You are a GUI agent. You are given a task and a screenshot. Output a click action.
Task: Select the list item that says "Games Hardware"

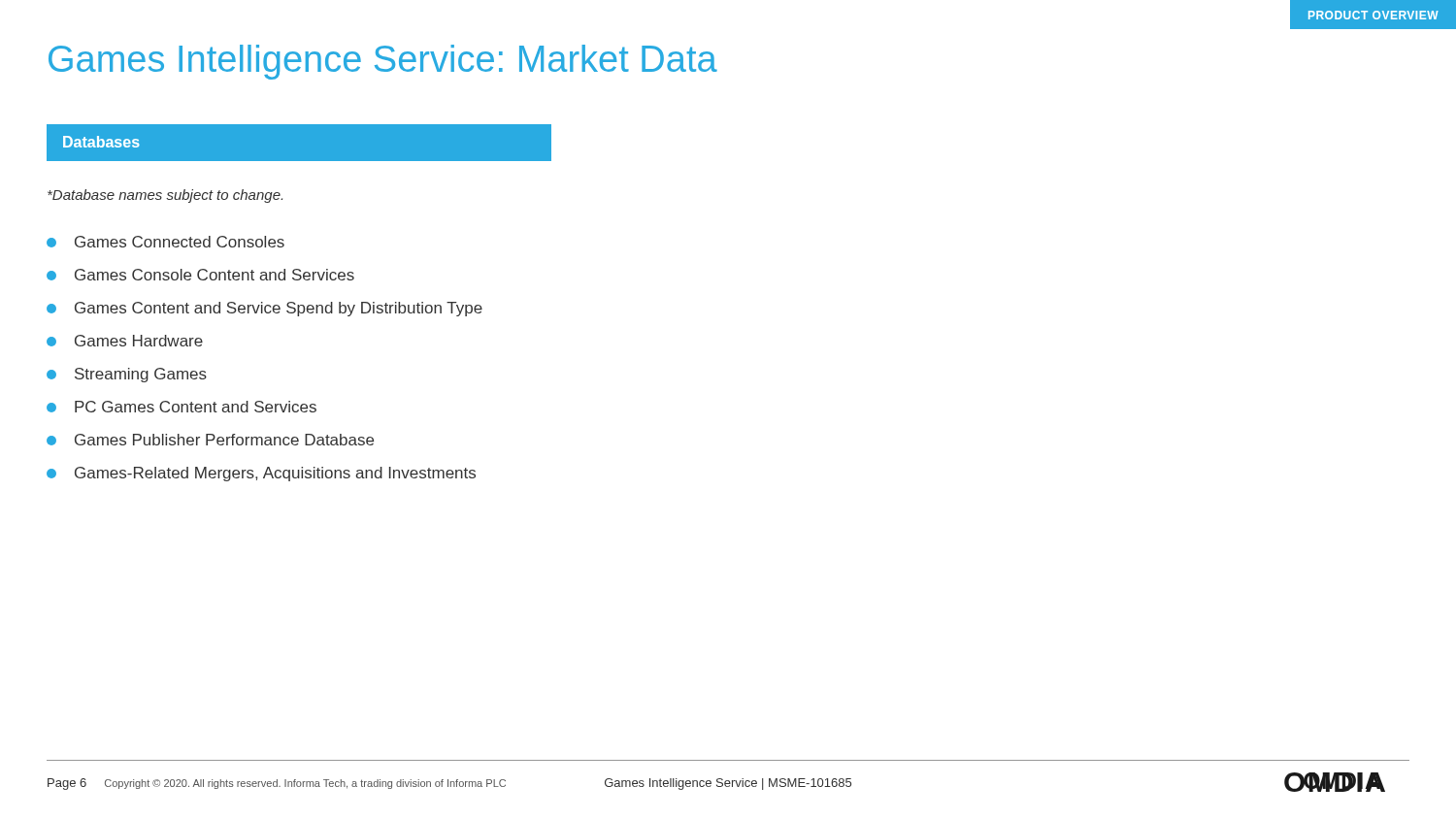tap(125, 342)
